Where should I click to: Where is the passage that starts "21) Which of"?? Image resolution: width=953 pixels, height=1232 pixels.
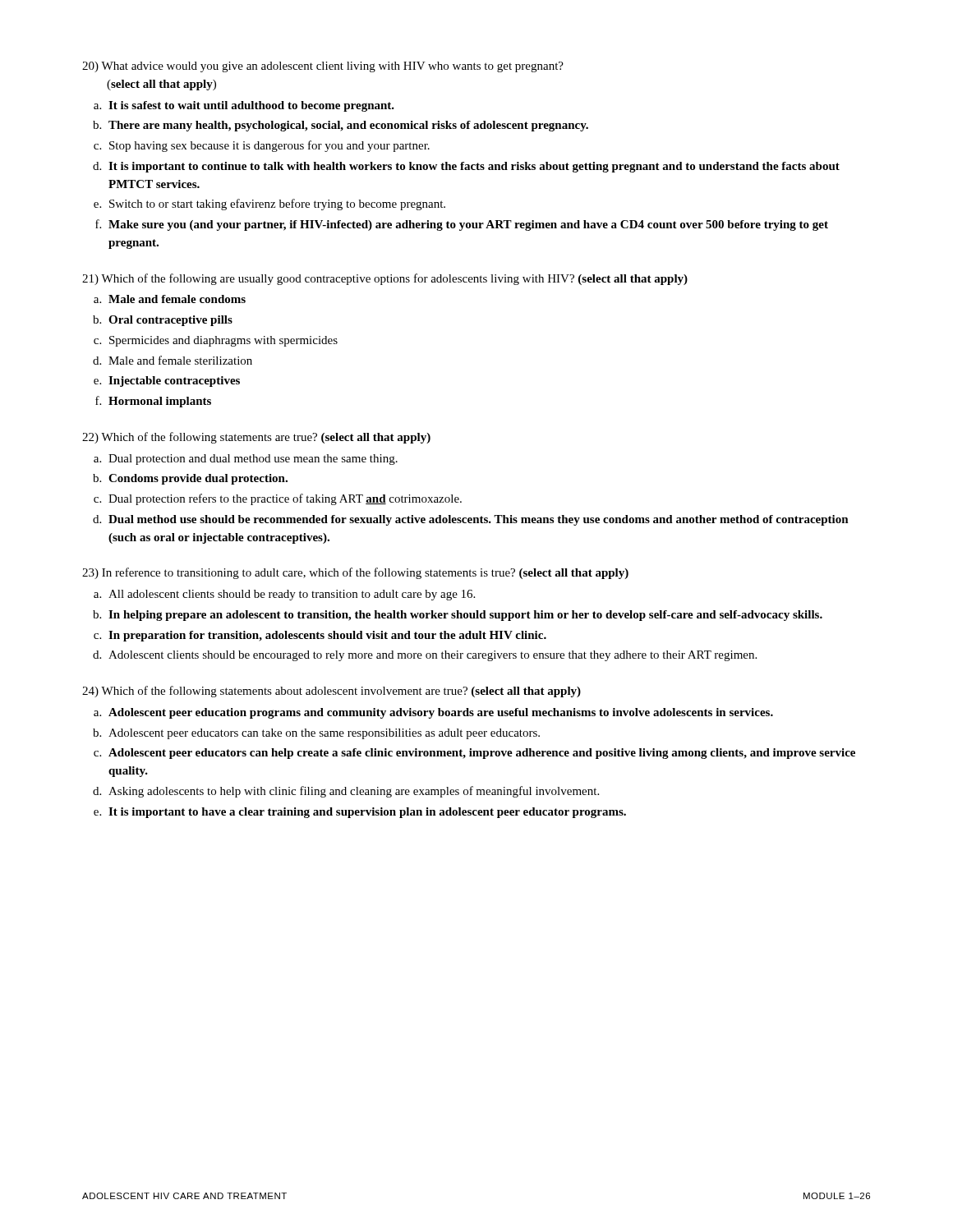385,279
